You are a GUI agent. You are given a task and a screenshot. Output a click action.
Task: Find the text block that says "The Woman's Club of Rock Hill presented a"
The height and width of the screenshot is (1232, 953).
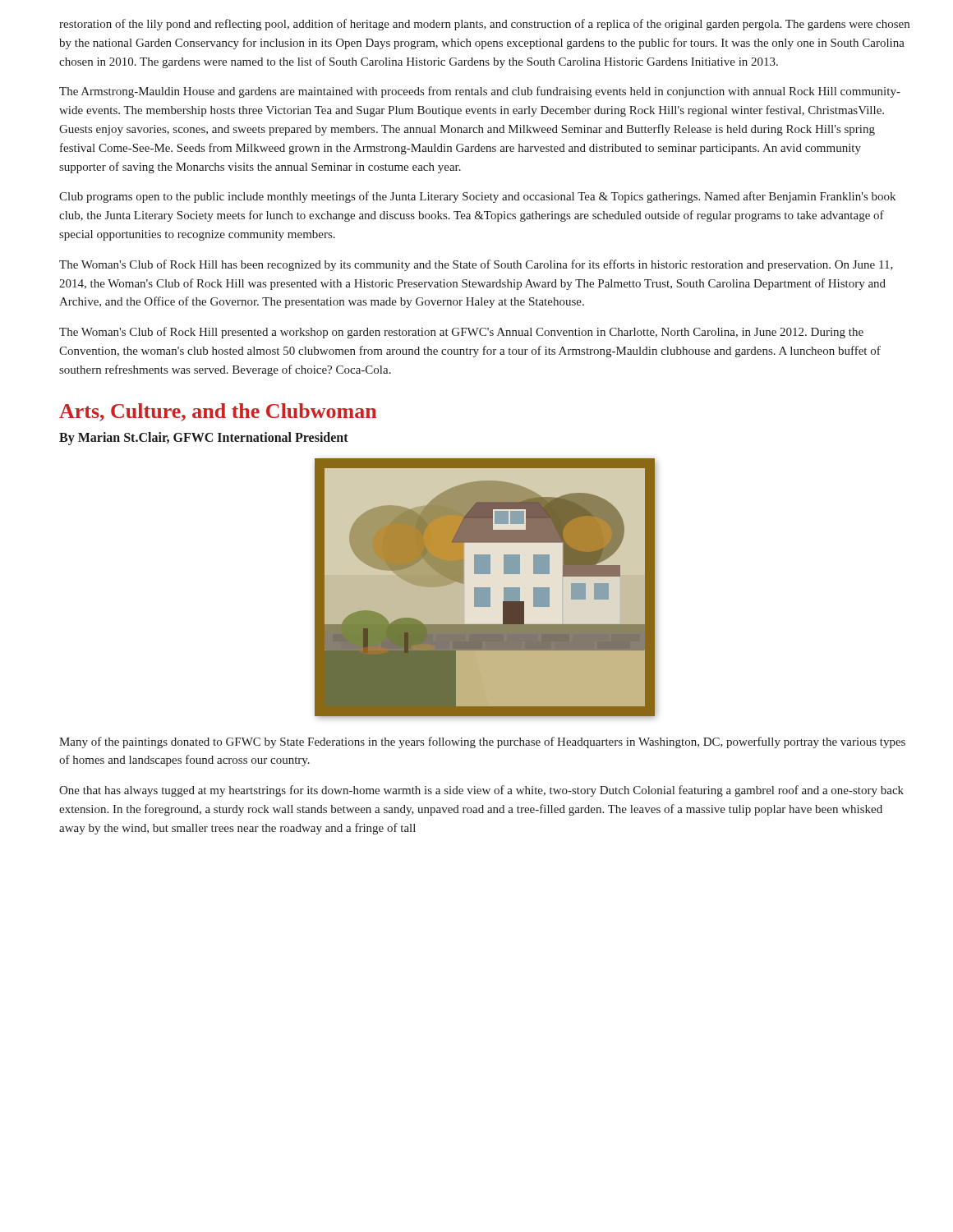click(470, 351)
